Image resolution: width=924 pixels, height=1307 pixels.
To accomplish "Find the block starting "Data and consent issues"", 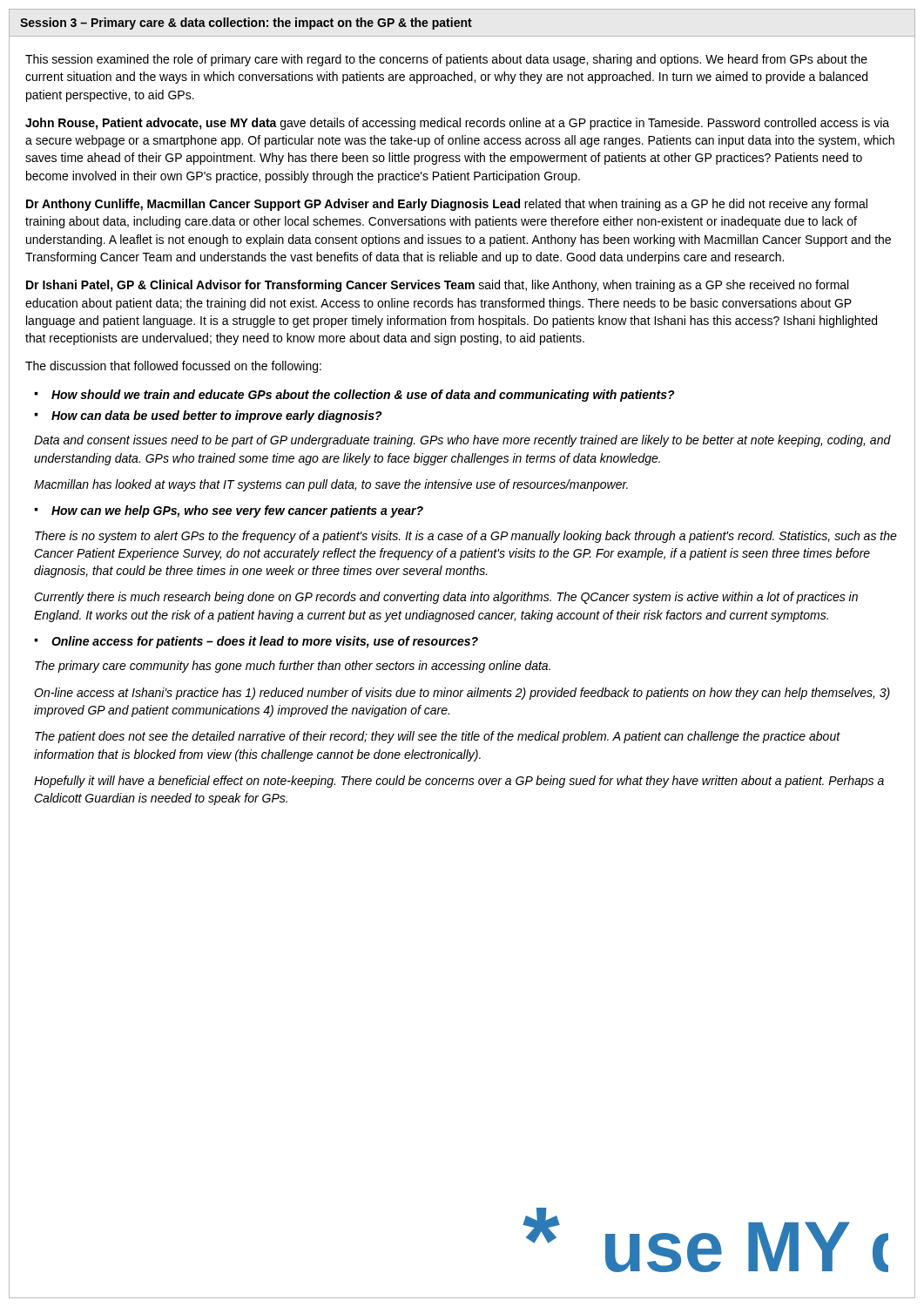I will 466,449.
